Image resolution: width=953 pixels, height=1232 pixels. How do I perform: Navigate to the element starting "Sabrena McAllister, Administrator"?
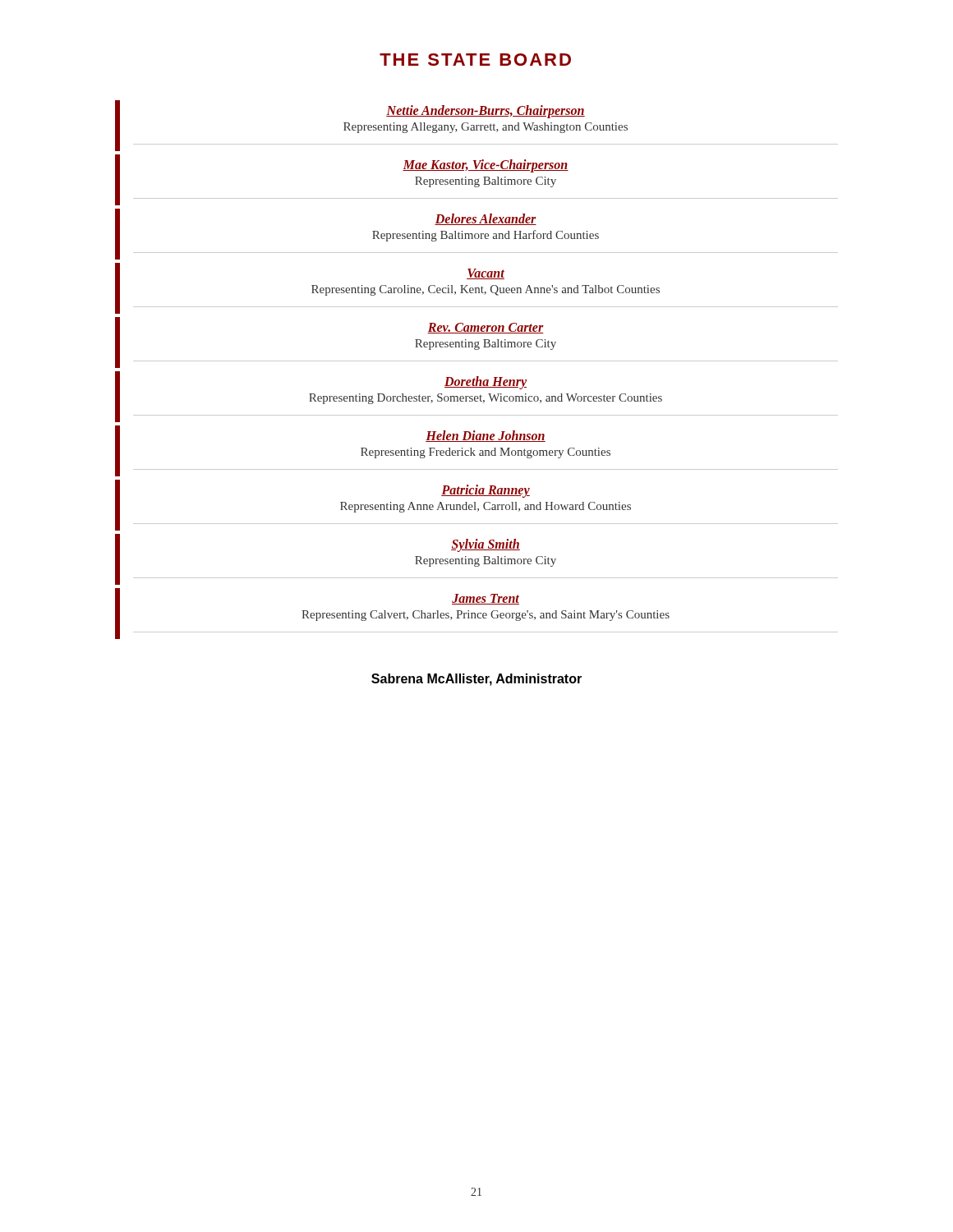(476, 679)
